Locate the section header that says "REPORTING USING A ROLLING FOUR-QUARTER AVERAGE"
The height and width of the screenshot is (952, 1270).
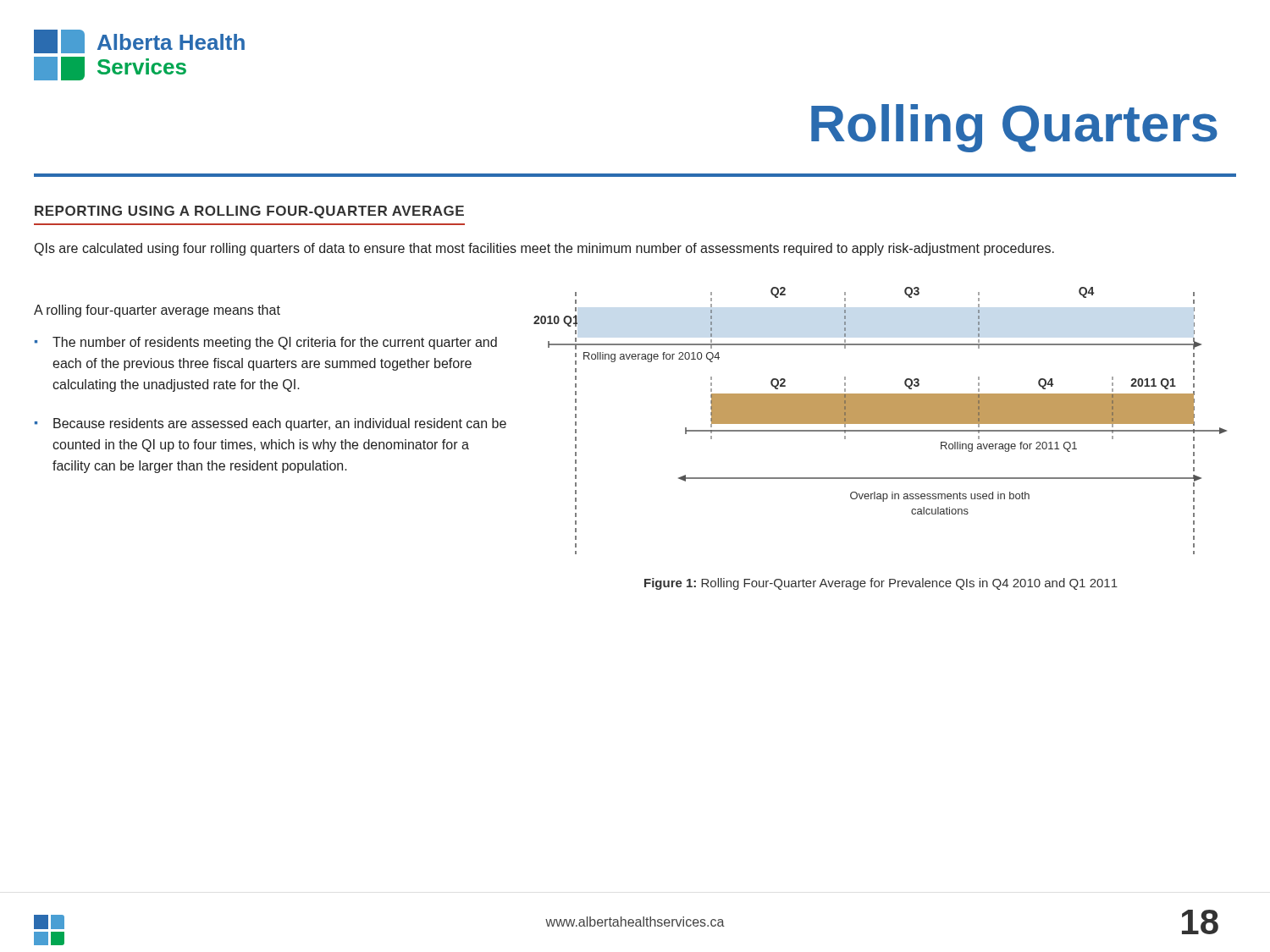point(249,211)
